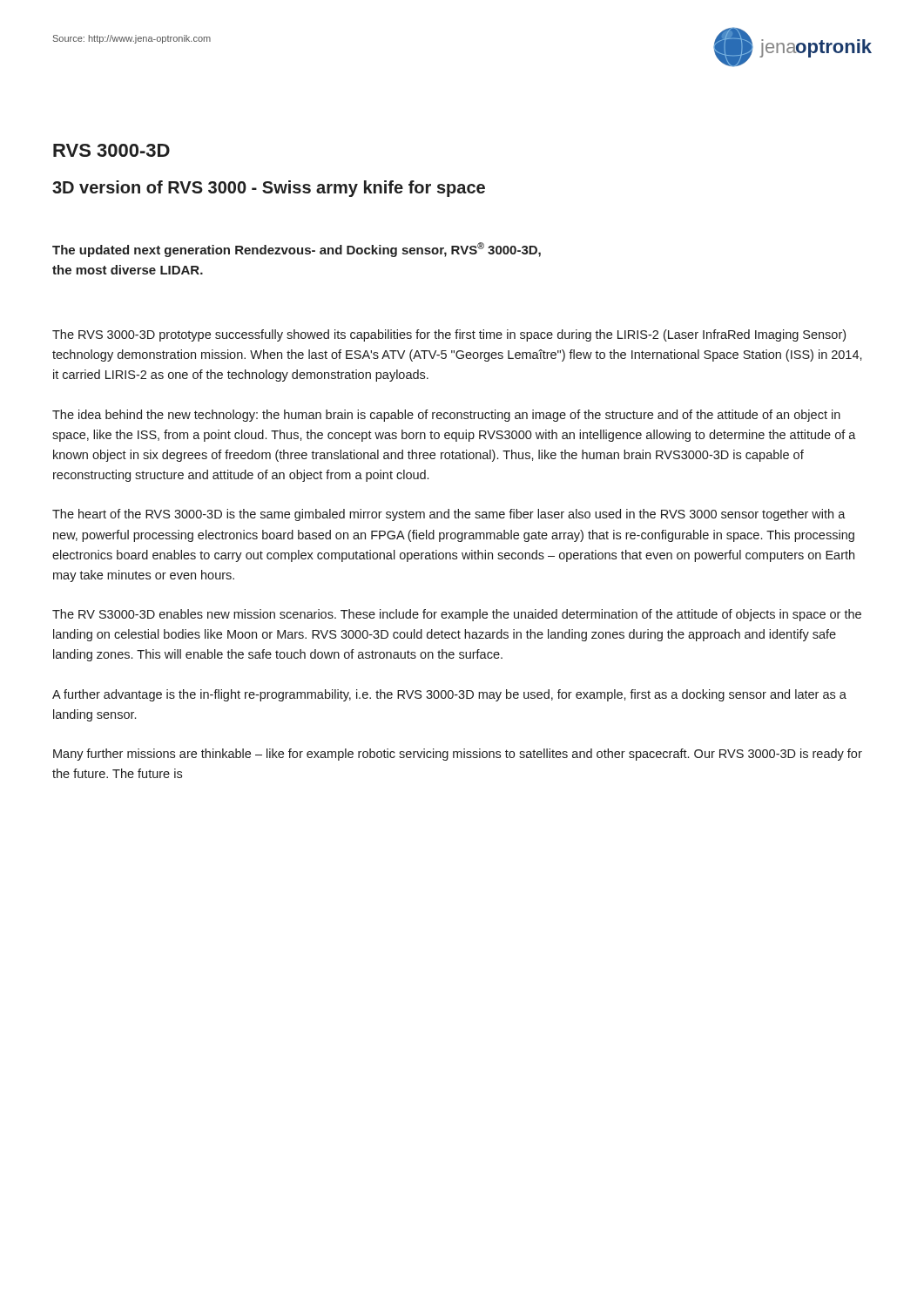This screenshot has width=924, height=1307.
Task: Select the text block that says "The RV S3000-3D enables new mission scenarios. These"
Action: point(457,635)
